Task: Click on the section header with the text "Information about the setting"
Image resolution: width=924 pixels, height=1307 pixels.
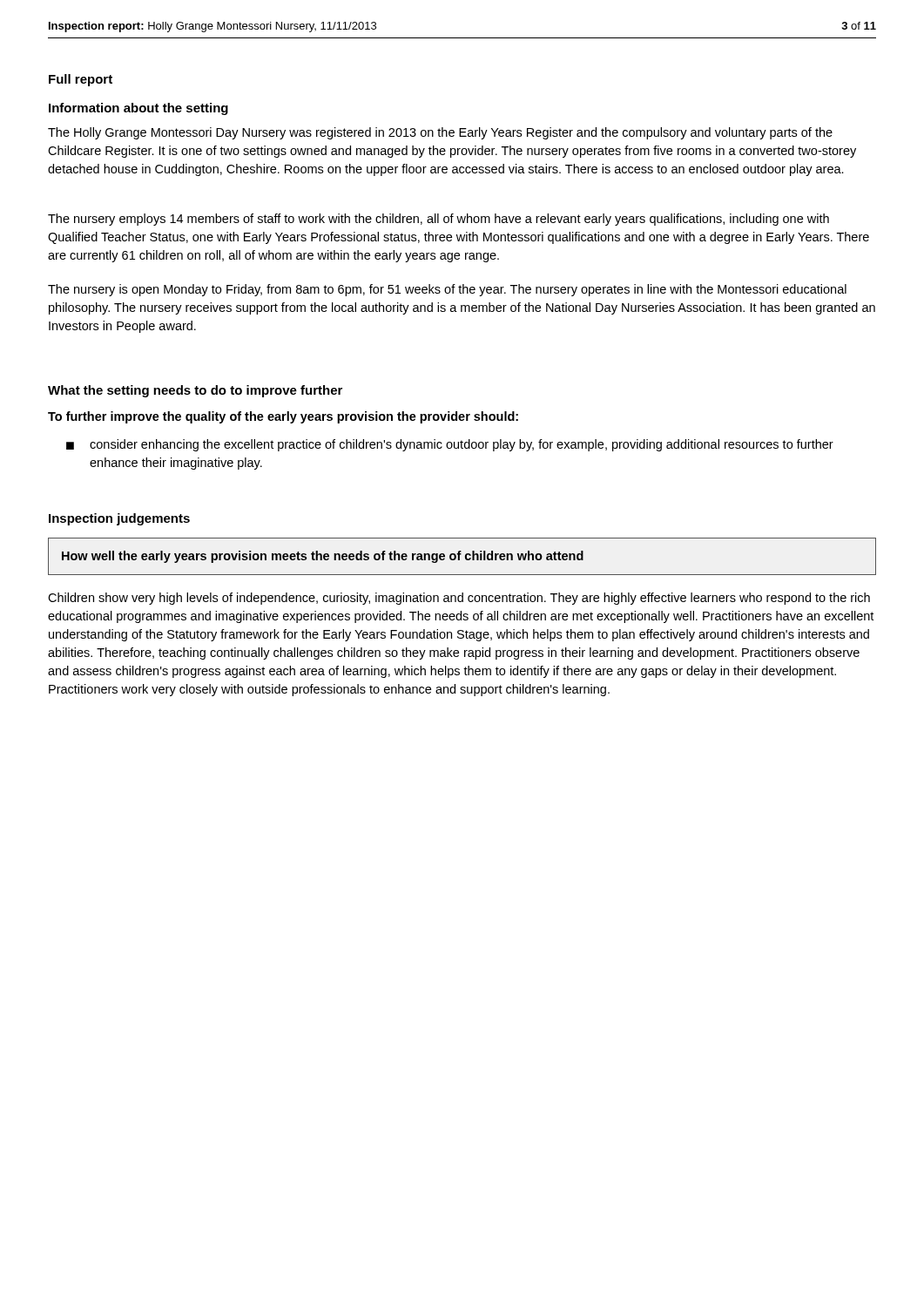Action: [138, 108]
